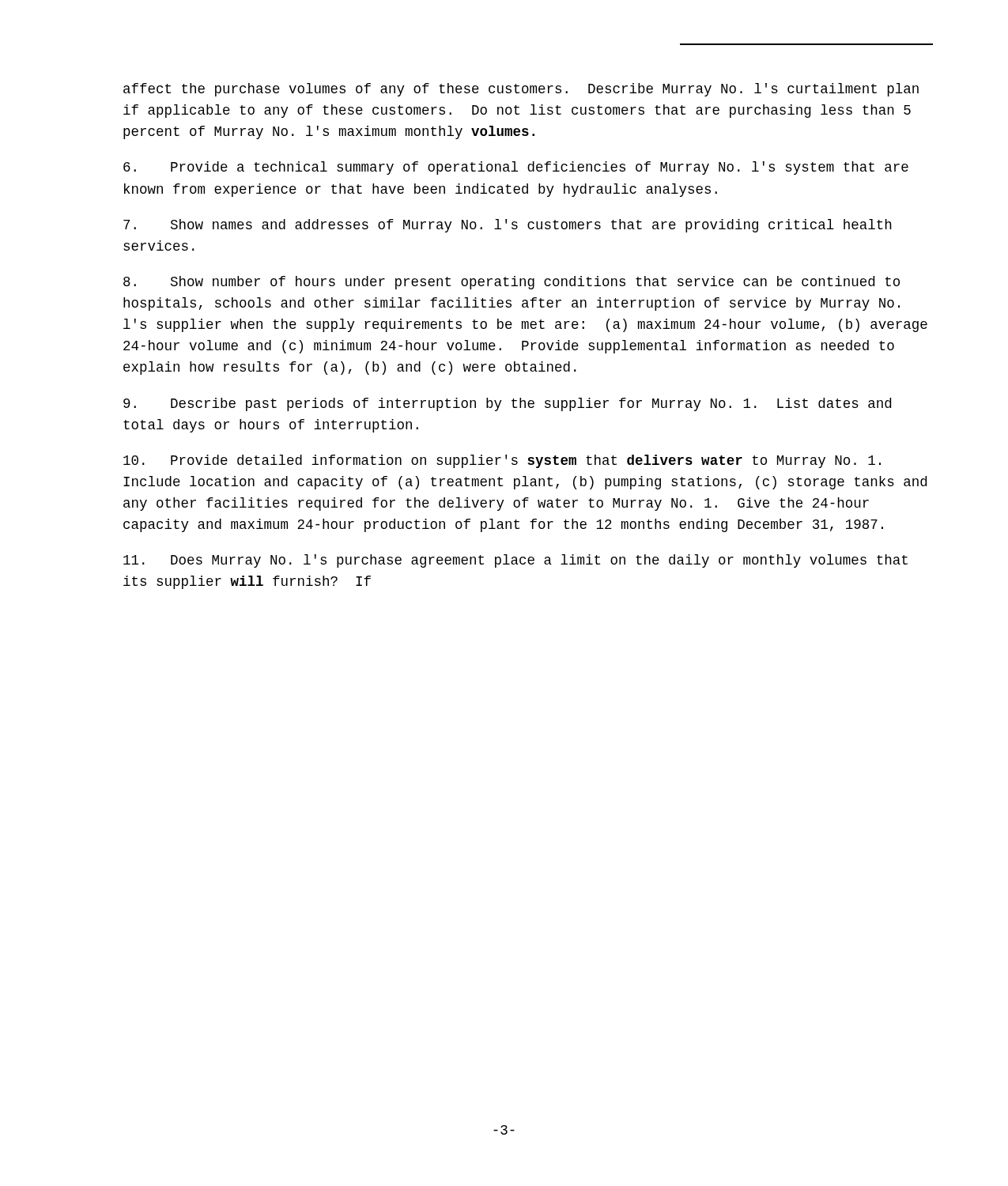Image resolution: width=1008 pixels, height=1186 pixels.
Task: Select the element starting "9.Describe past periods of interruption by"
Action: (x=507, y=413)
